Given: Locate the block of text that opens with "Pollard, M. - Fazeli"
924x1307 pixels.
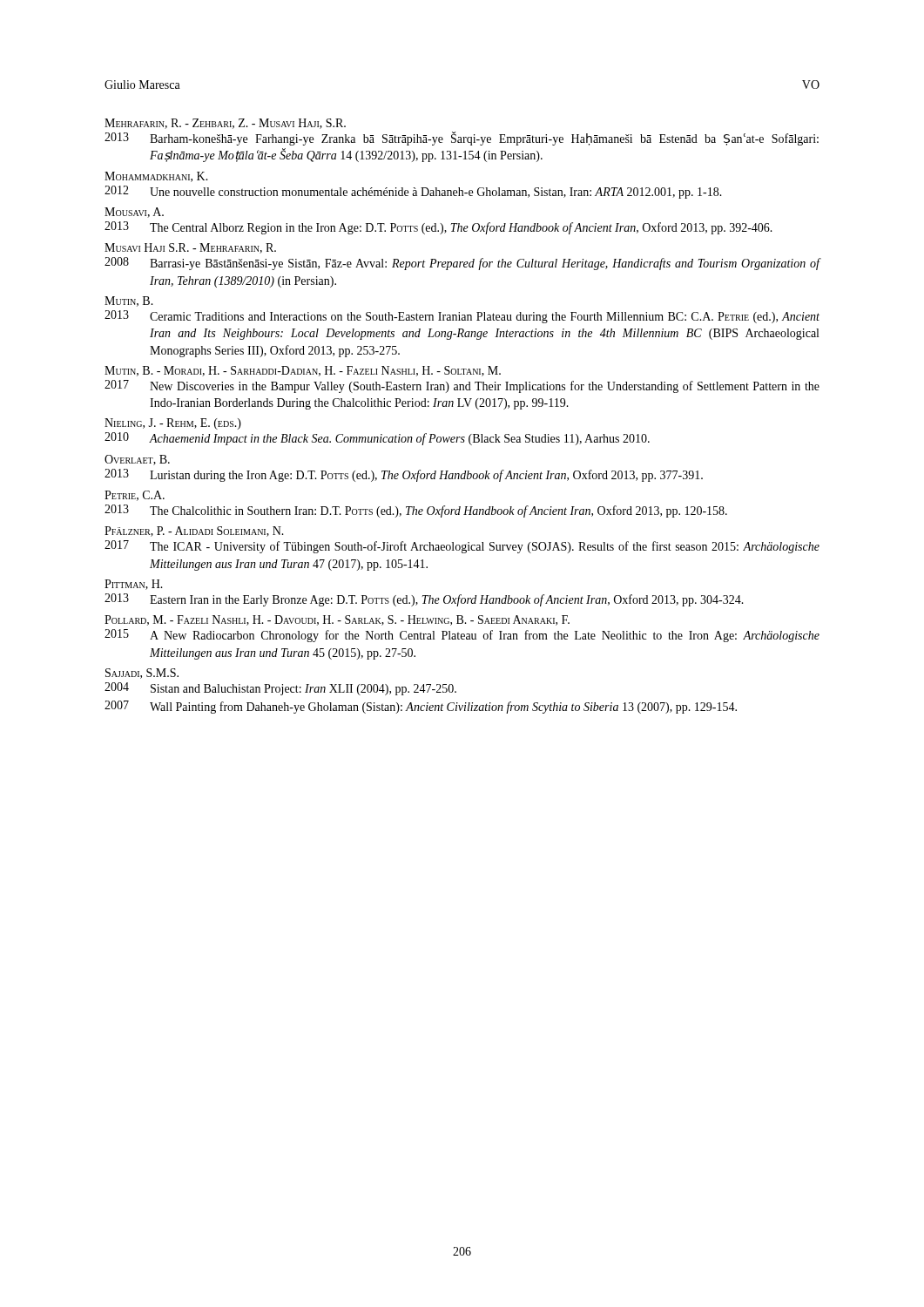Looking at the screenshot, I should tap(462, 637).
